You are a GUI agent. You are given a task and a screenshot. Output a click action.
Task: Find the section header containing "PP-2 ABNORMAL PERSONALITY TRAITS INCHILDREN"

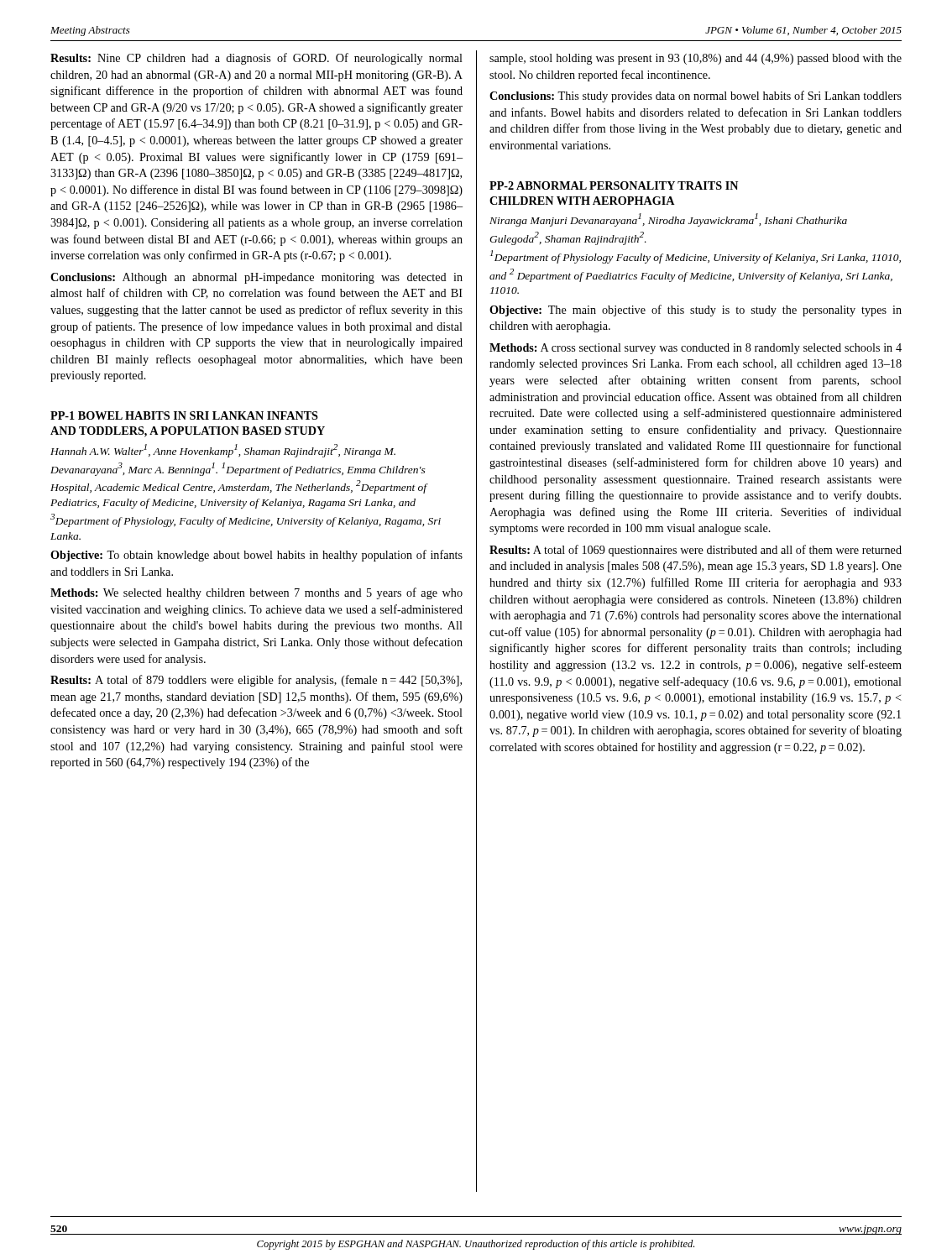click(x=614, y=193)
